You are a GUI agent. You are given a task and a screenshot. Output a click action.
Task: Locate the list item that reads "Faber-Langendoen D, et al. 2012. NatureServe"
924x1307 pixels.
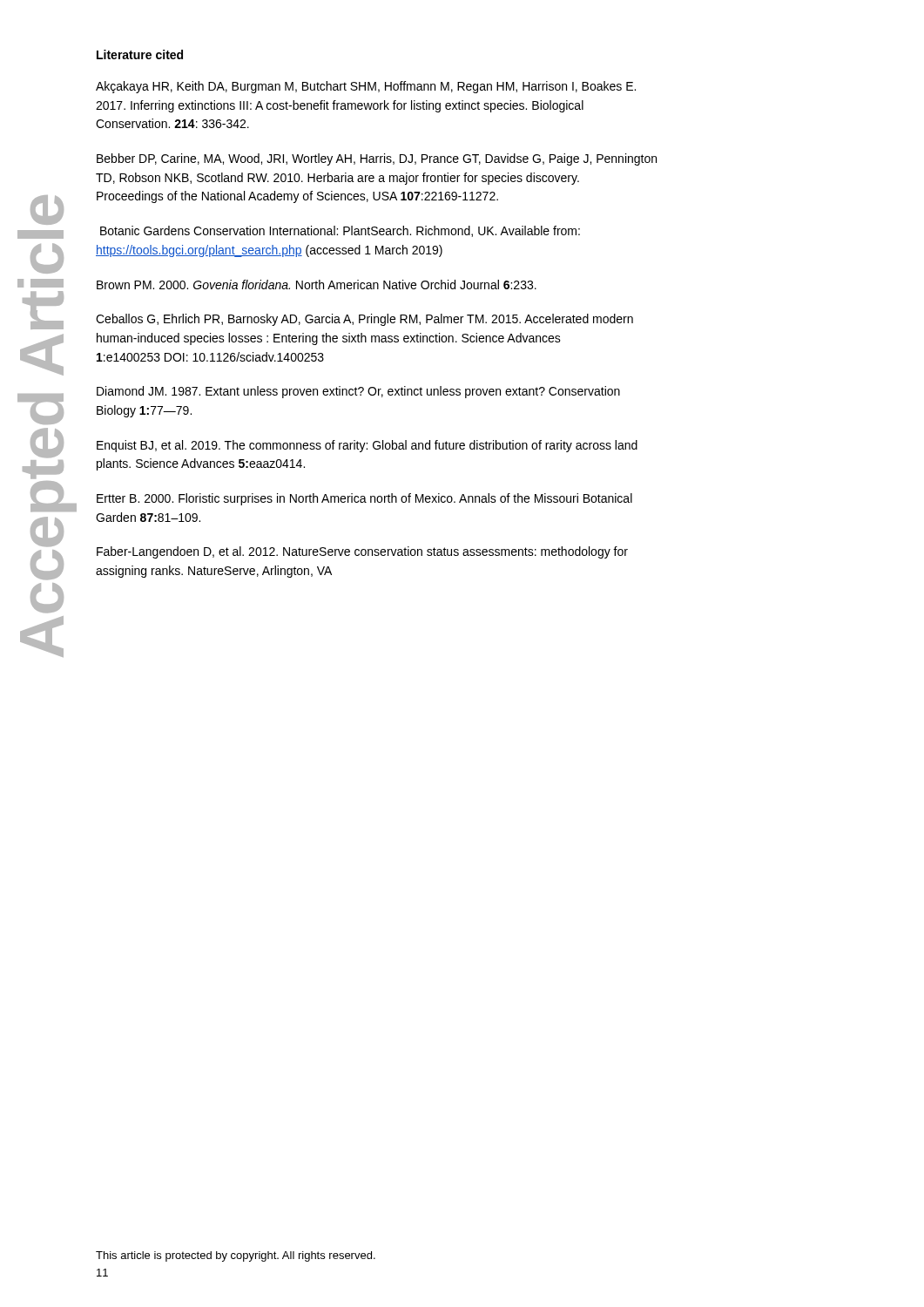pos(484,562)
